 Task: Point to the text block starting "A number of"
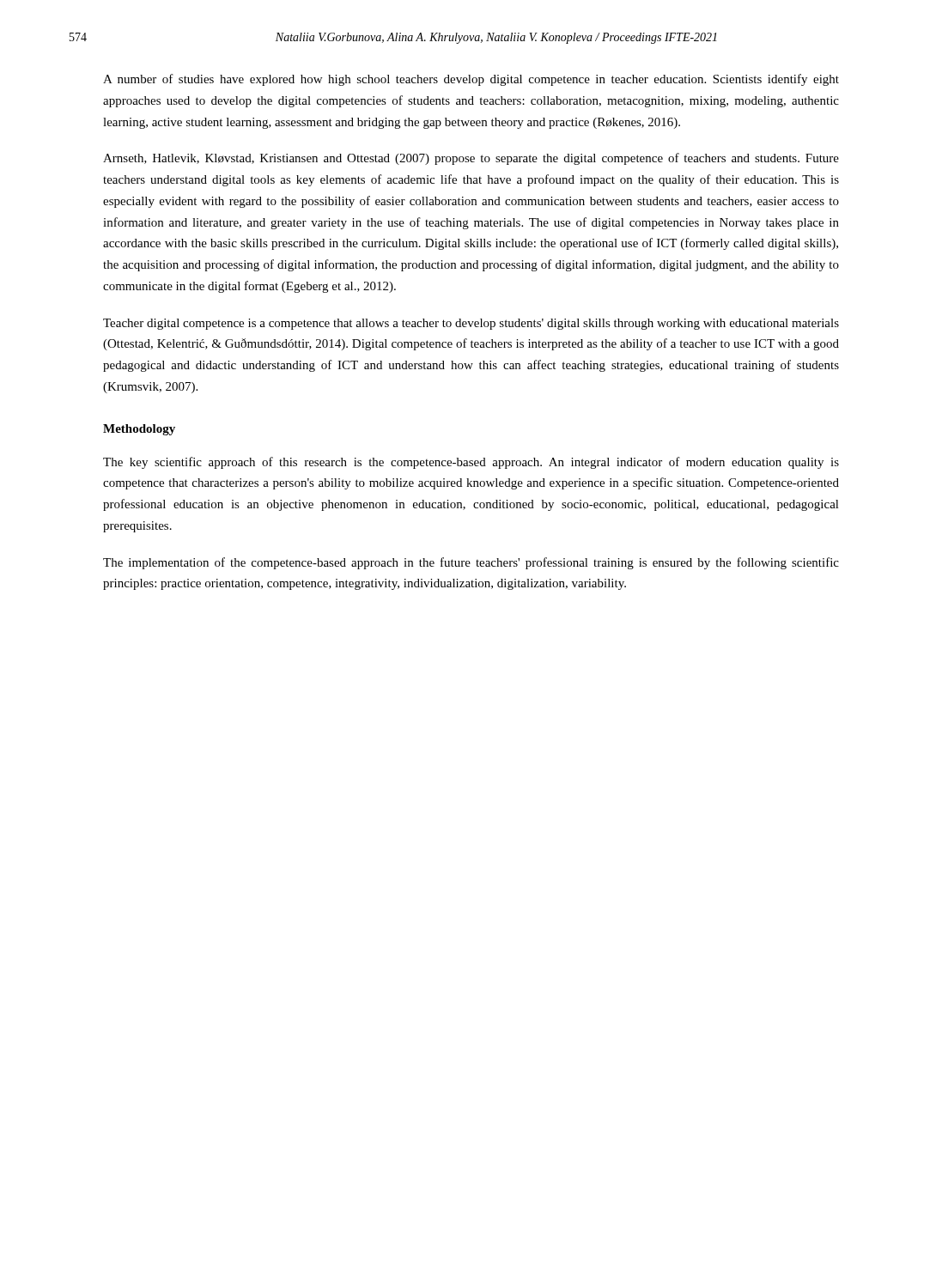click(x=471, y=100)
